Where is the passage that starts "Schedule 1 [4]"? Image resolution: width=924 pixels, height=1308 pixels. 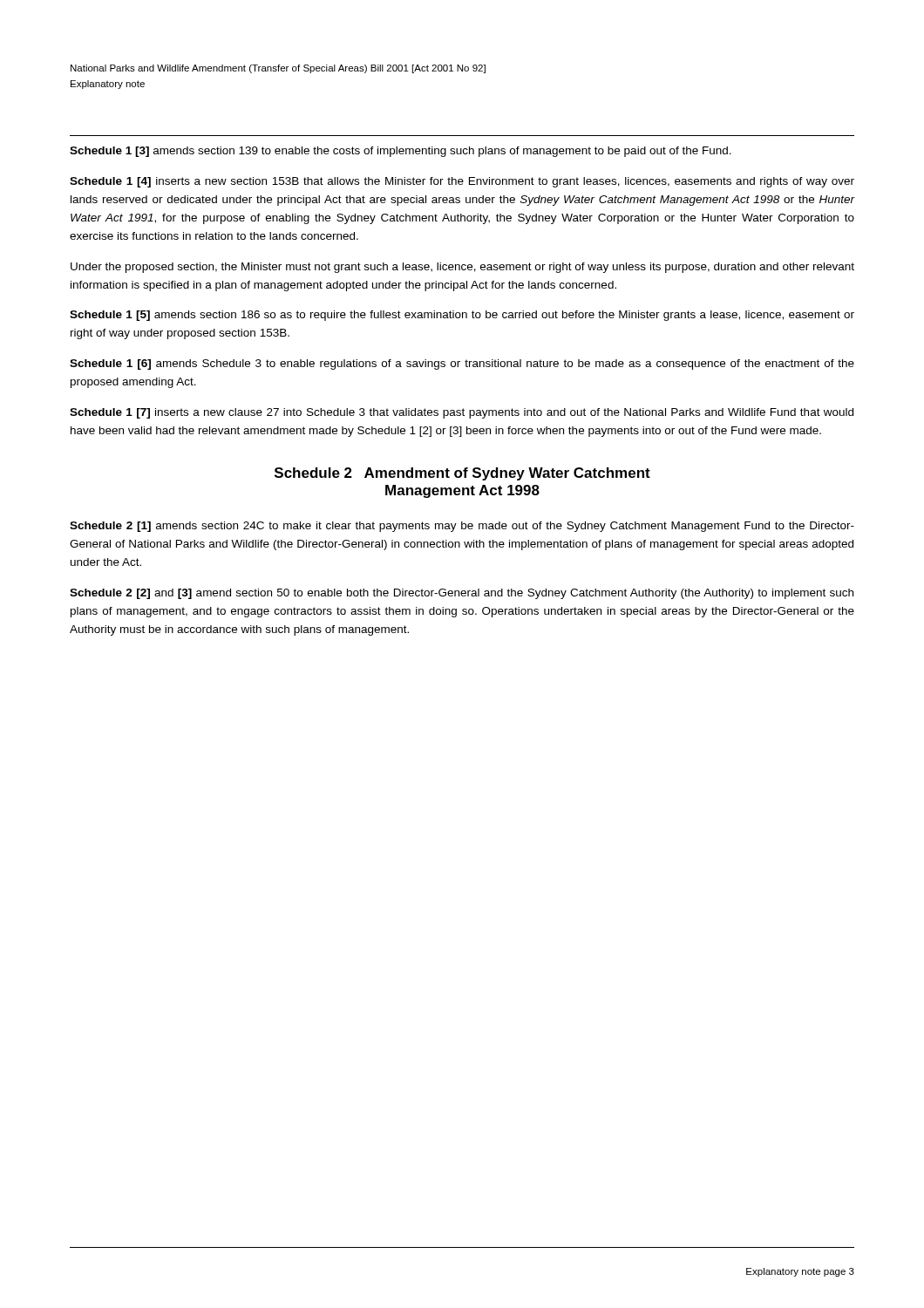click(x=462, y=208)
